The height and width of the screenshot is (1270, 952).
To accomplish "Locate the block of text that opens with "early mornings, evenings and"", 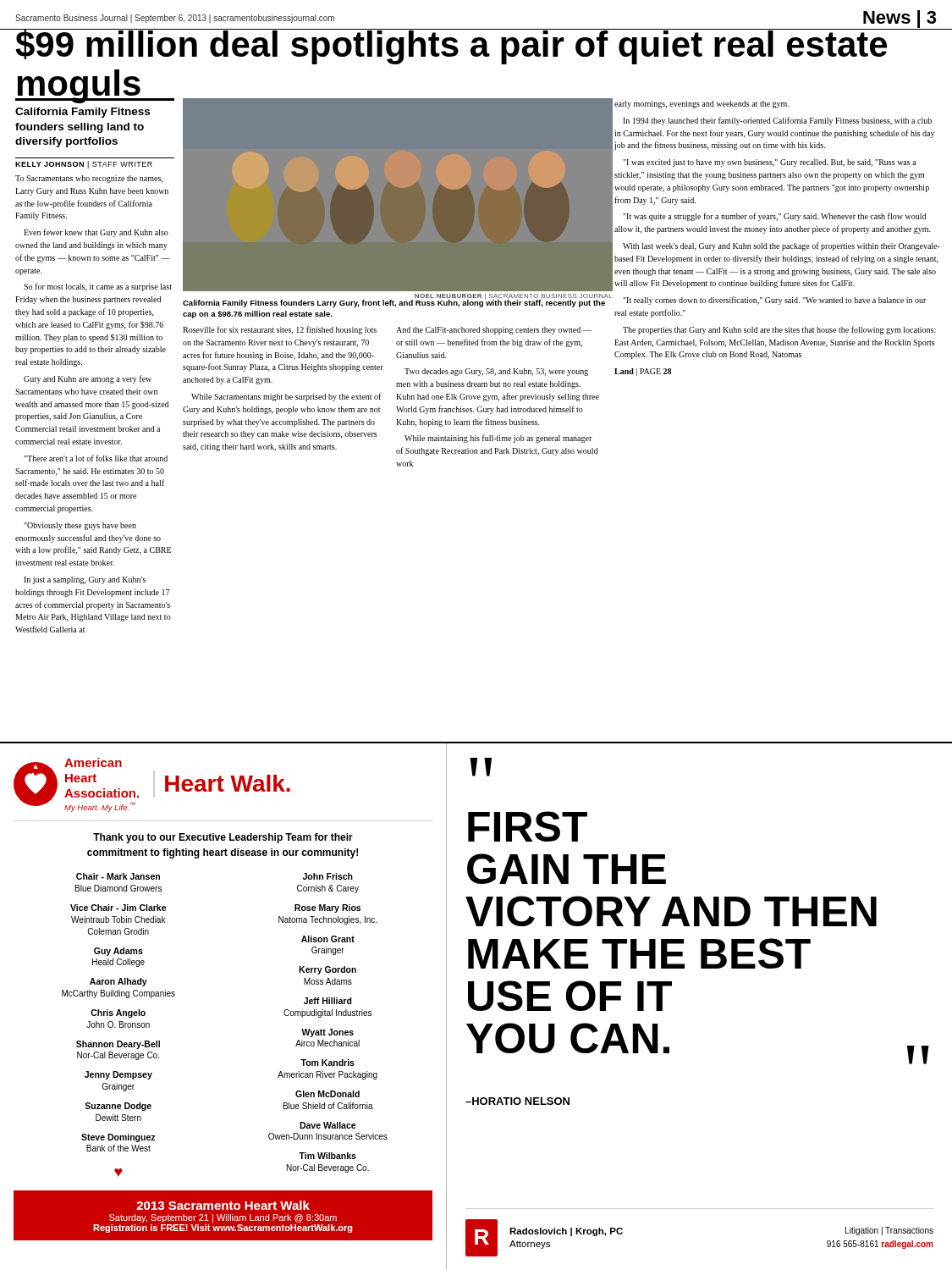I will pyautogui.click(x=777, y=238).
